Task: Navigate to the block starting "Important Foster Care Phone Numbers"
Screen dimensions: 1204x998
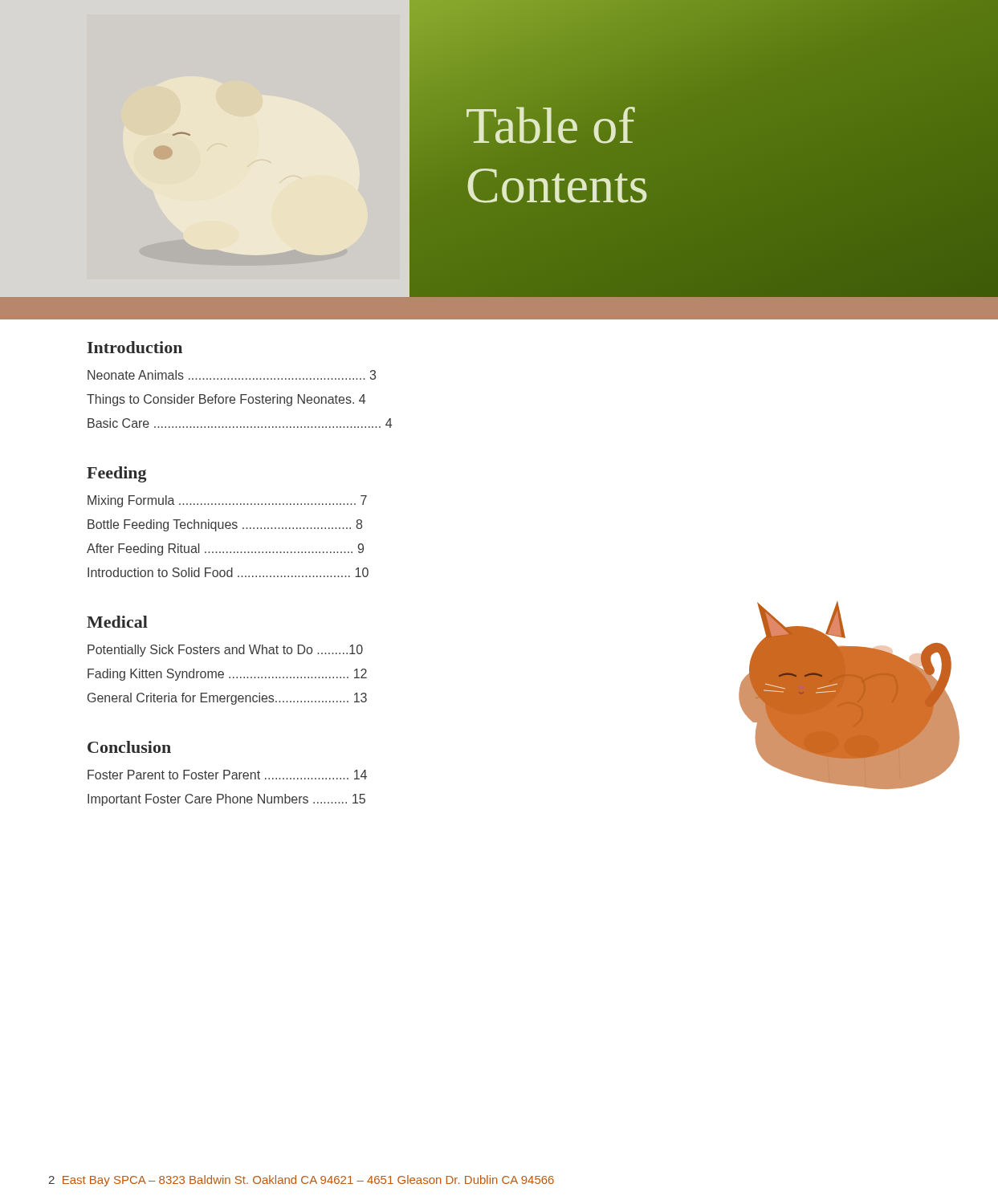Action: point(226,799)
